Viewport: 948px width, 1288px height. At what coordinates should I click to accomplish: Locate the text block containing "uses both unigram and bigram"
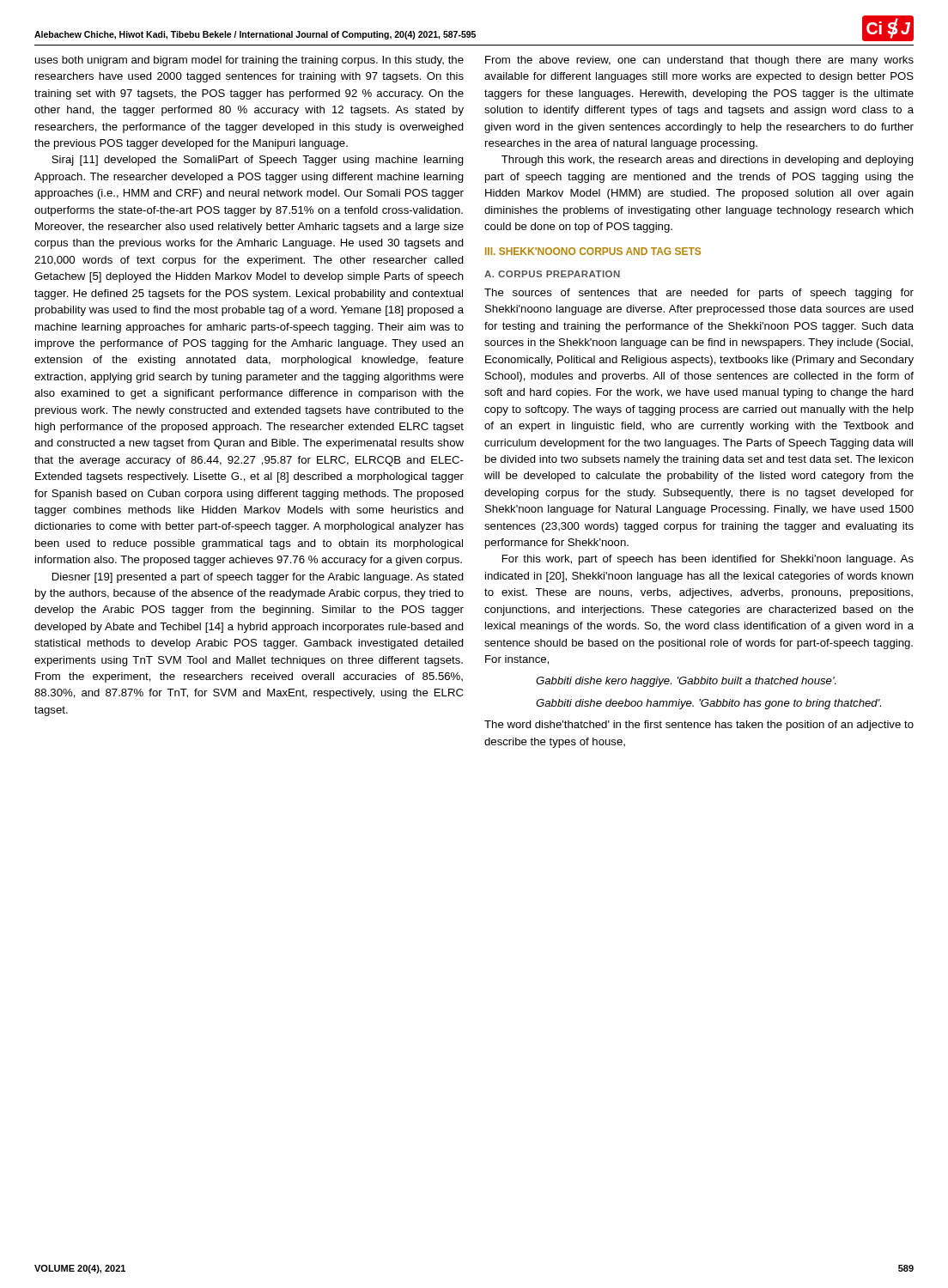[x=249, y=101]
